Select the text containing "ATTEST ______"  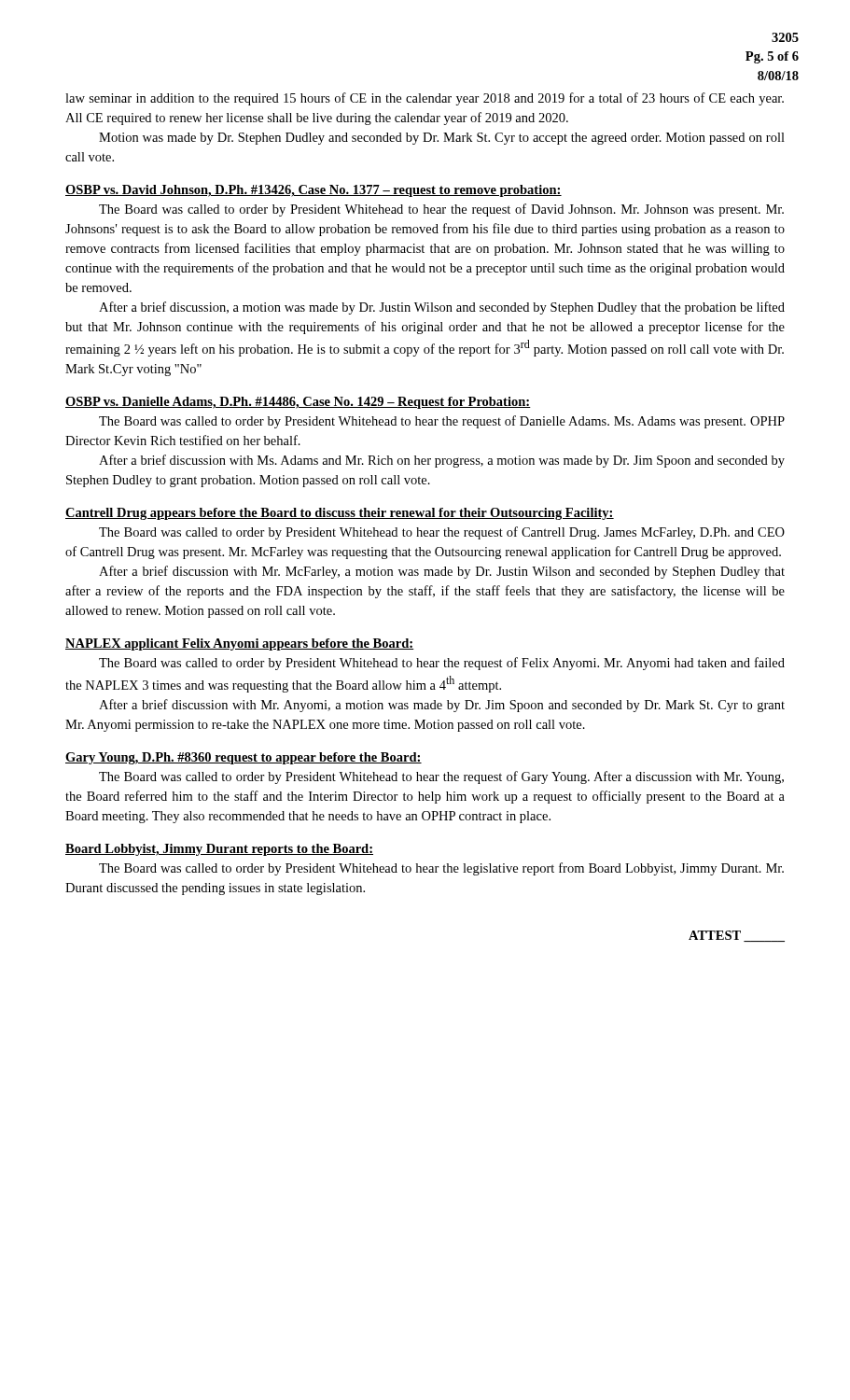click(x=737, y=935)
